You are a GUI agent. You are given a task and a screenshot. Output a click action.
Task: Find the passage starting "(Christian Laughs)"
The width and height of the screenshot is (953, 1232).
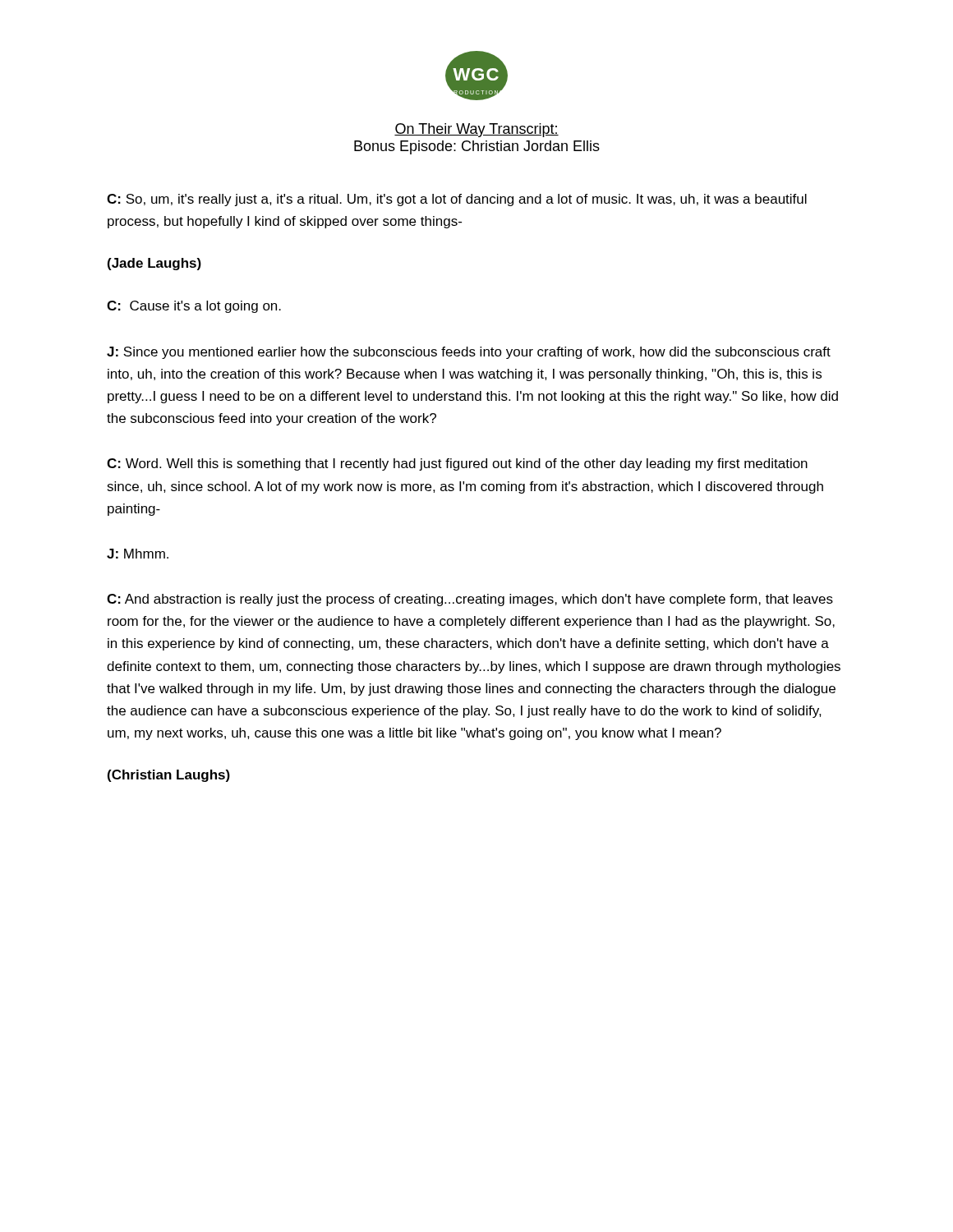pos(168,775)
